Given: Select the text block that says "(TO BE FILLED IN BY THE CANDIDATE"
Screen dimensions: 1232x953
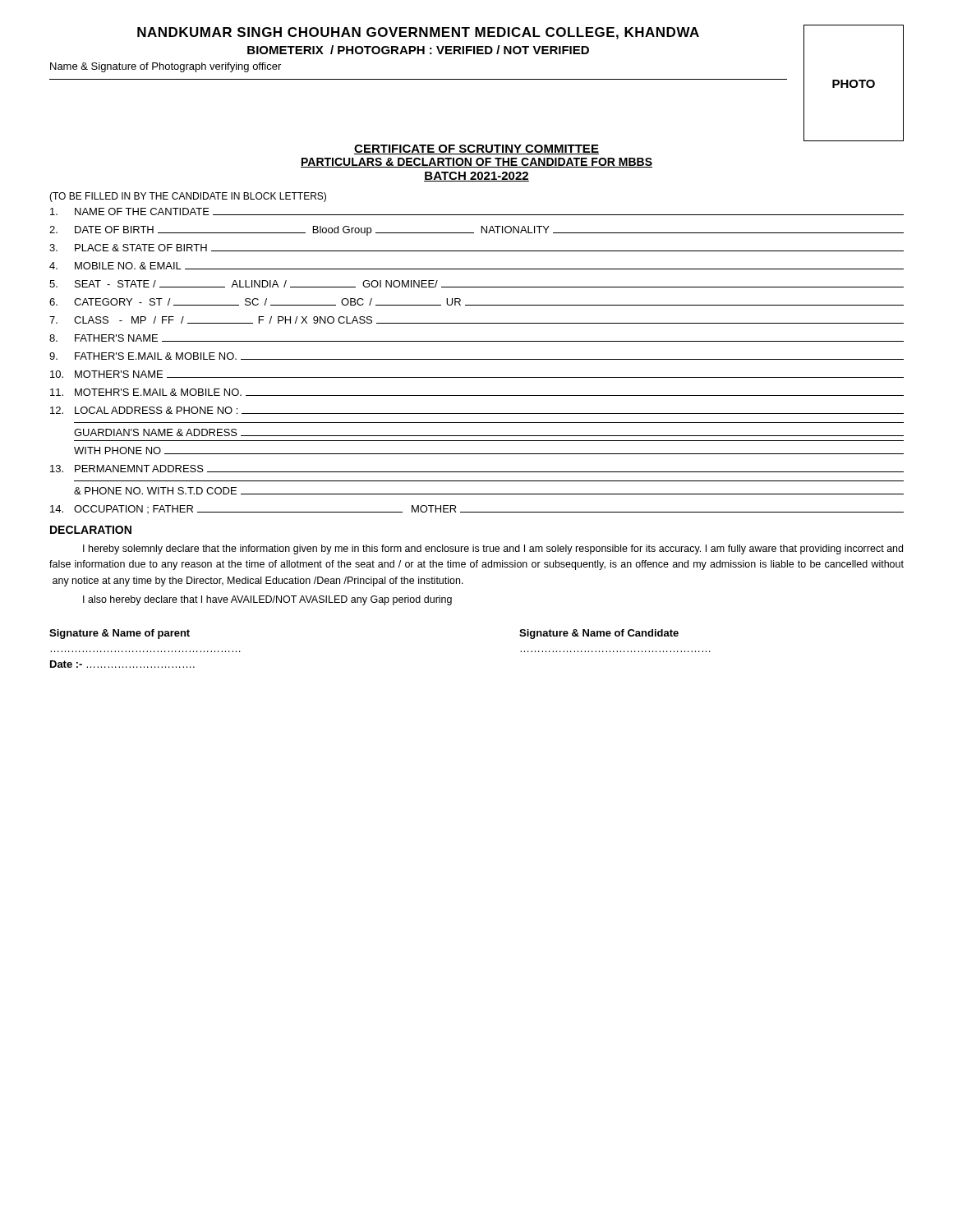Looking at the screenshot, I should click(188, 196).
